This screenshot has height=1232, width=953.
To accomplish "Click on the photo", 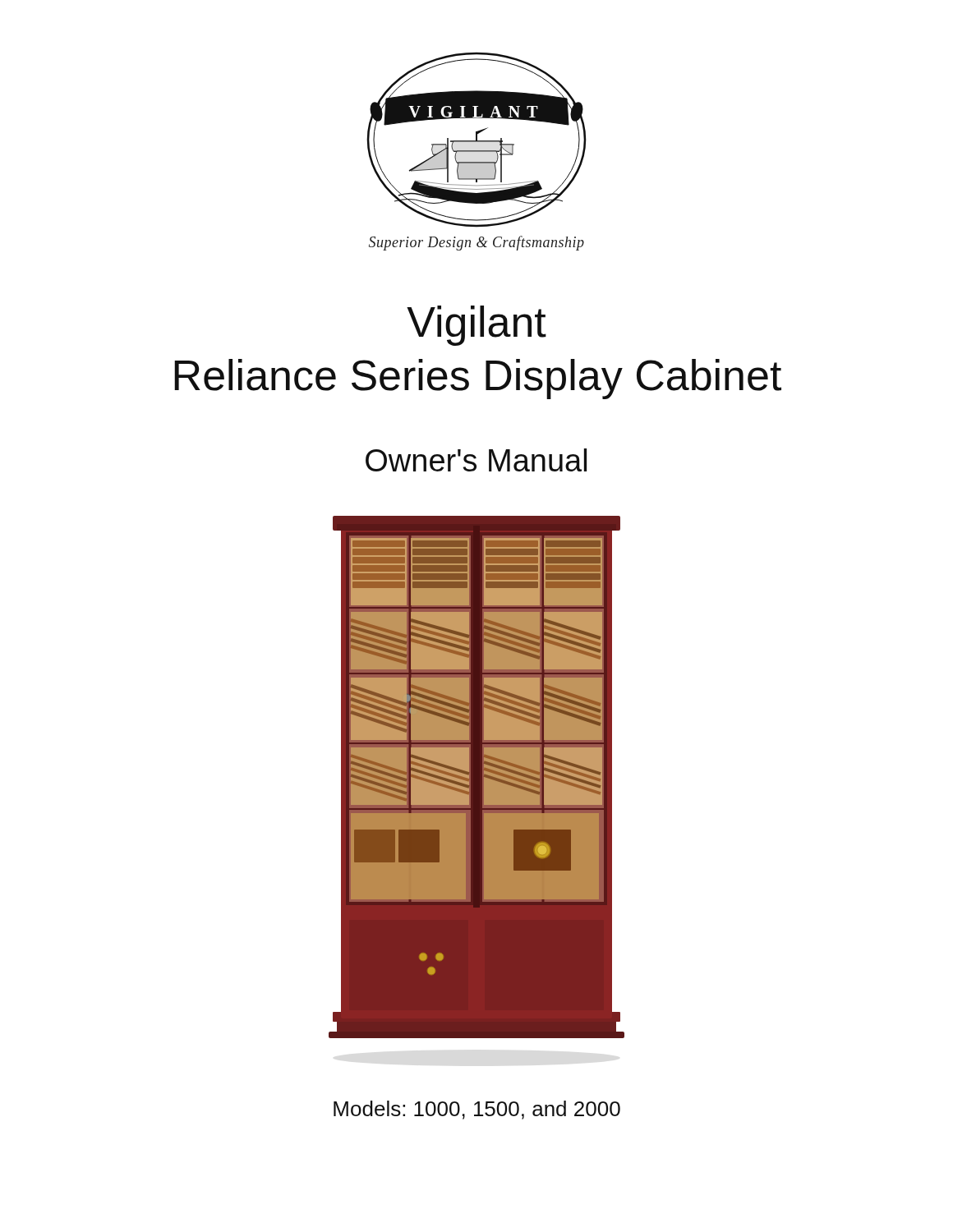I will (476, 790).
